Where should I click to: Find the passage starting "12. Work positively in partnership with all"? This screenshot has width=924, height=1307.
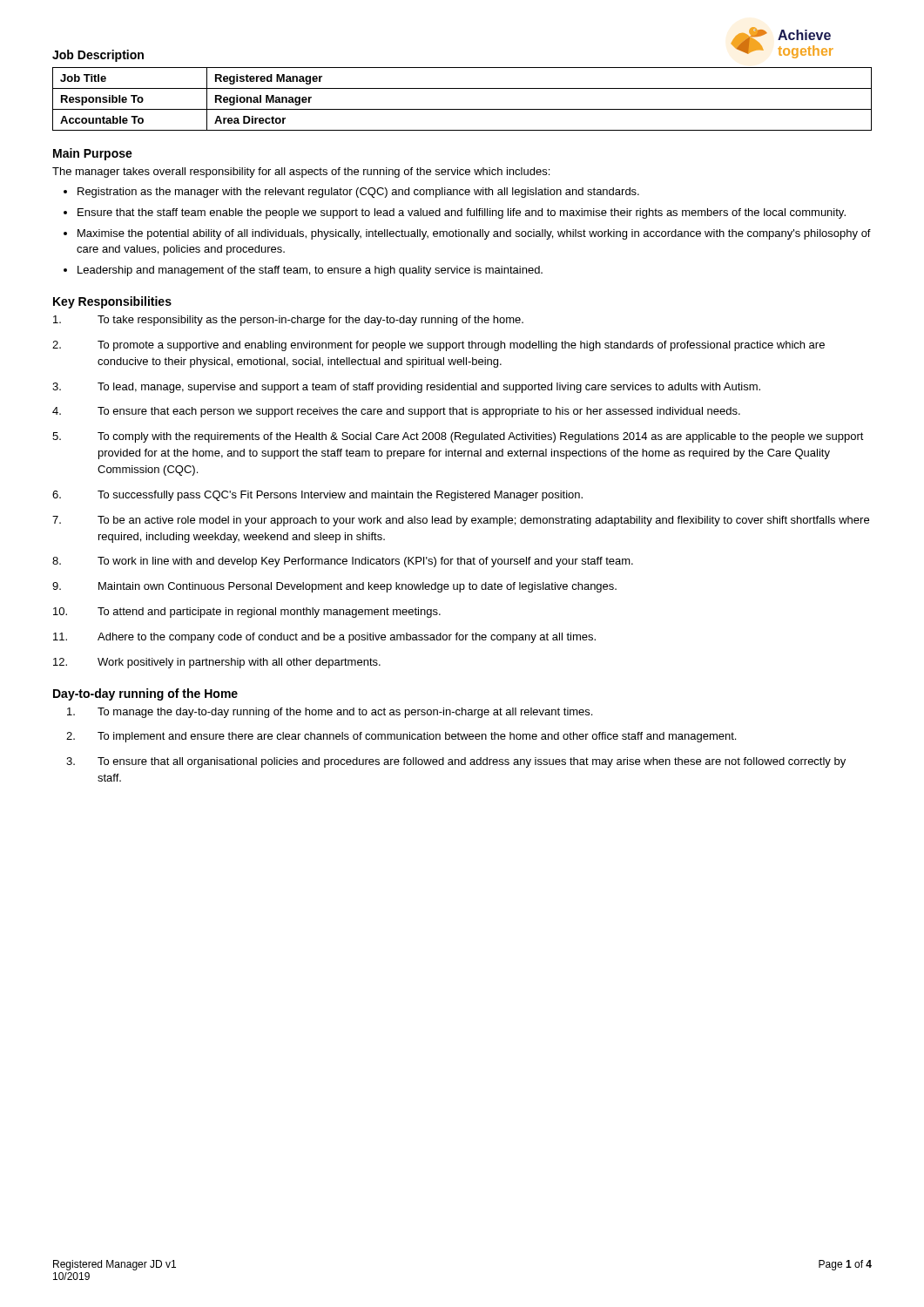click(217, 663)
